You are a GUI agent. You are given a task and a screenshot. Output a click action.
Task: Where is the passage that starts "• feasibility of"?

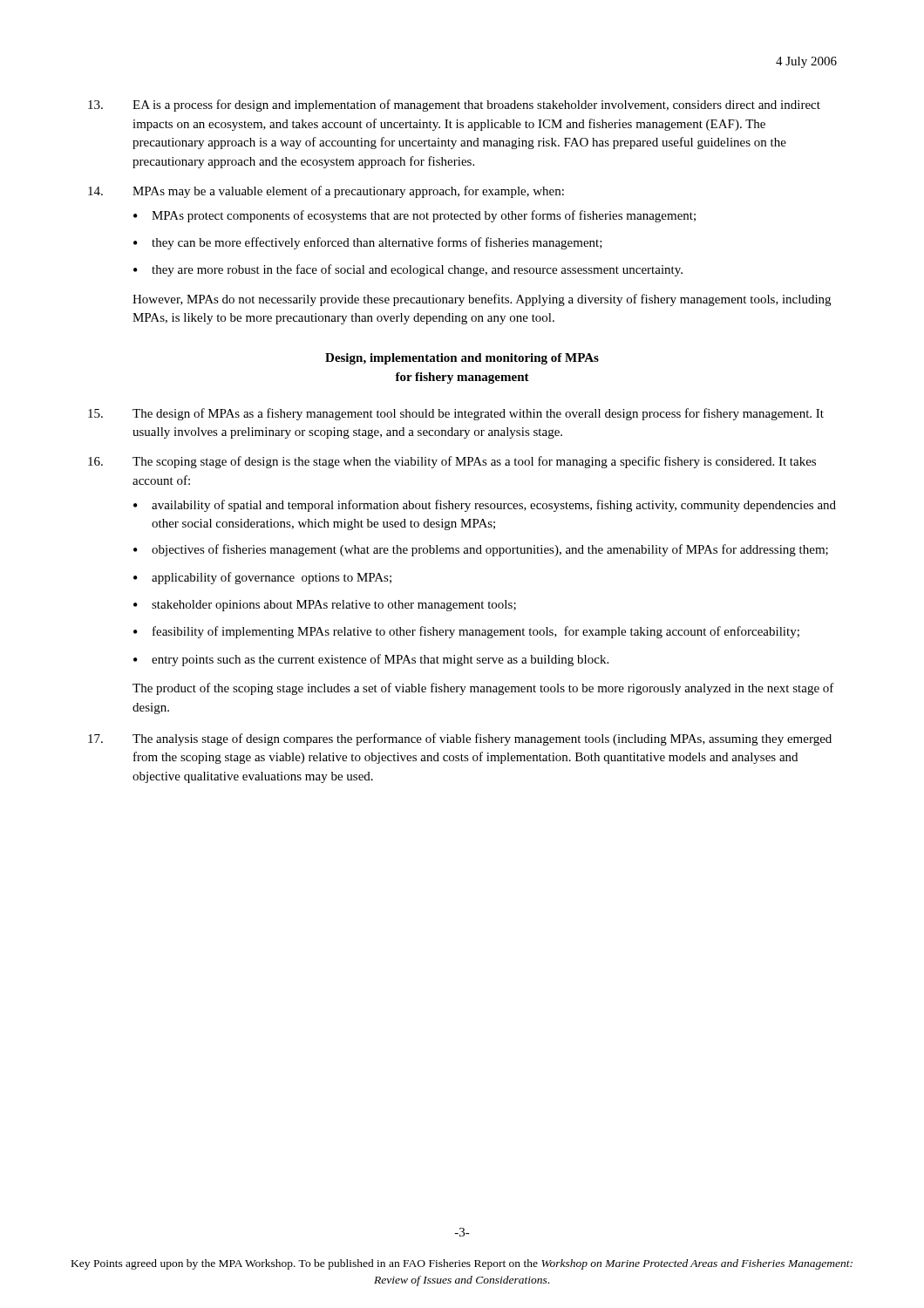point(485,633)
